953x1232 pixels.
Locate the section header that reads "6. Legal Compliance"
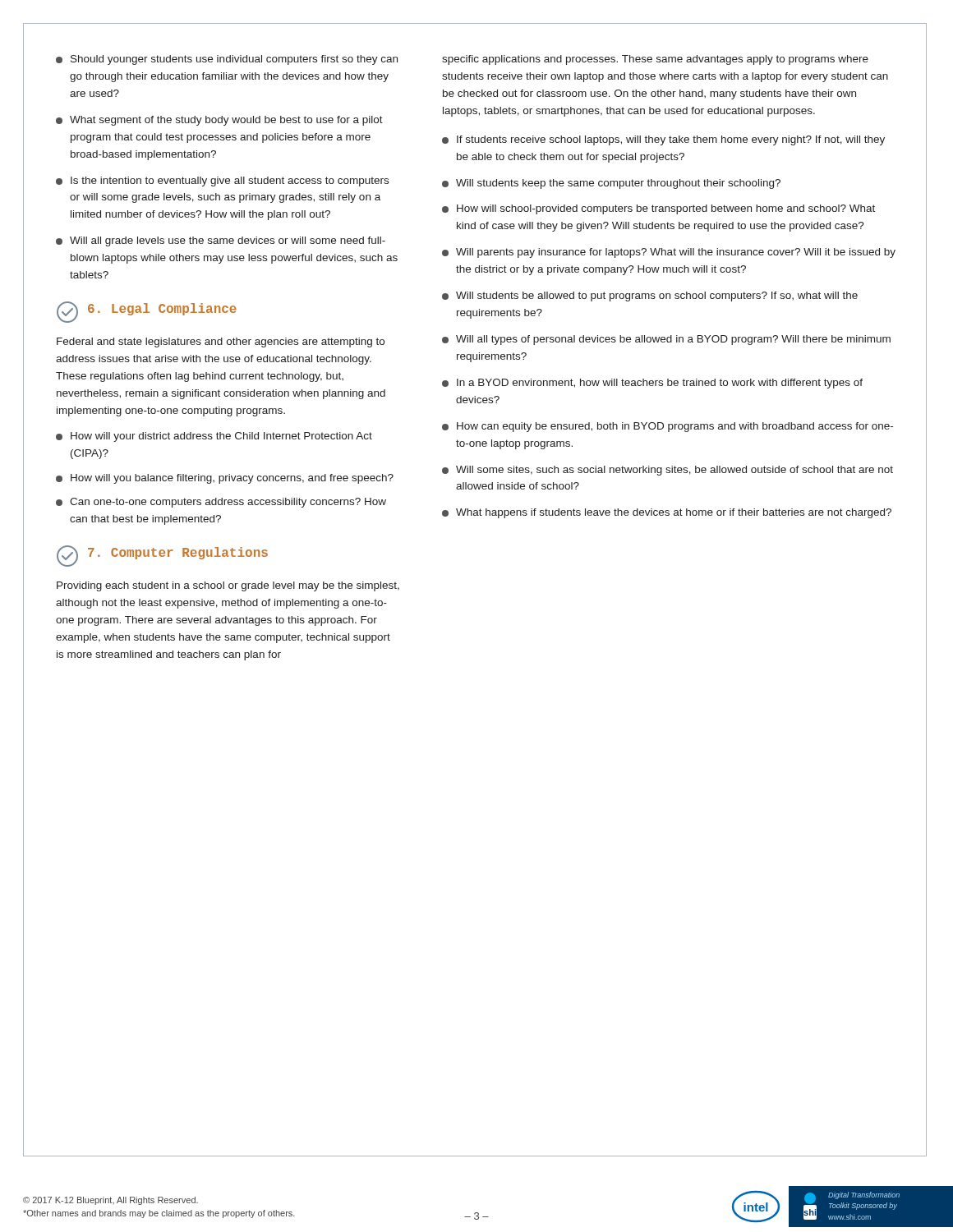[x=162, y=310]
